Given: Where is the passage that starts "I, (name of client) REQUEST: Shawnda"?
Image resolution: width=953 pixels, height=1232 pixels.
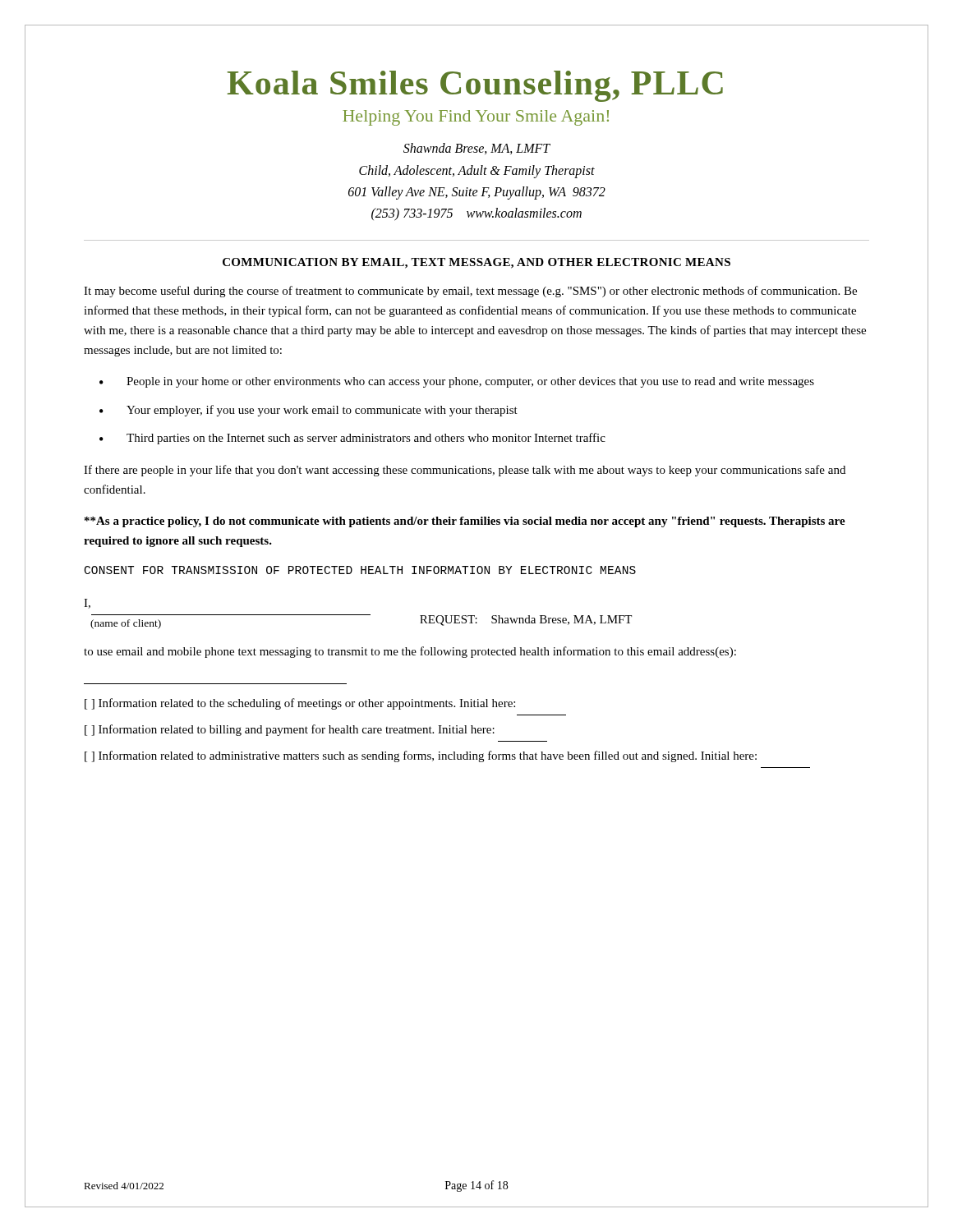Looking at the screenshot, I should 476,613.
